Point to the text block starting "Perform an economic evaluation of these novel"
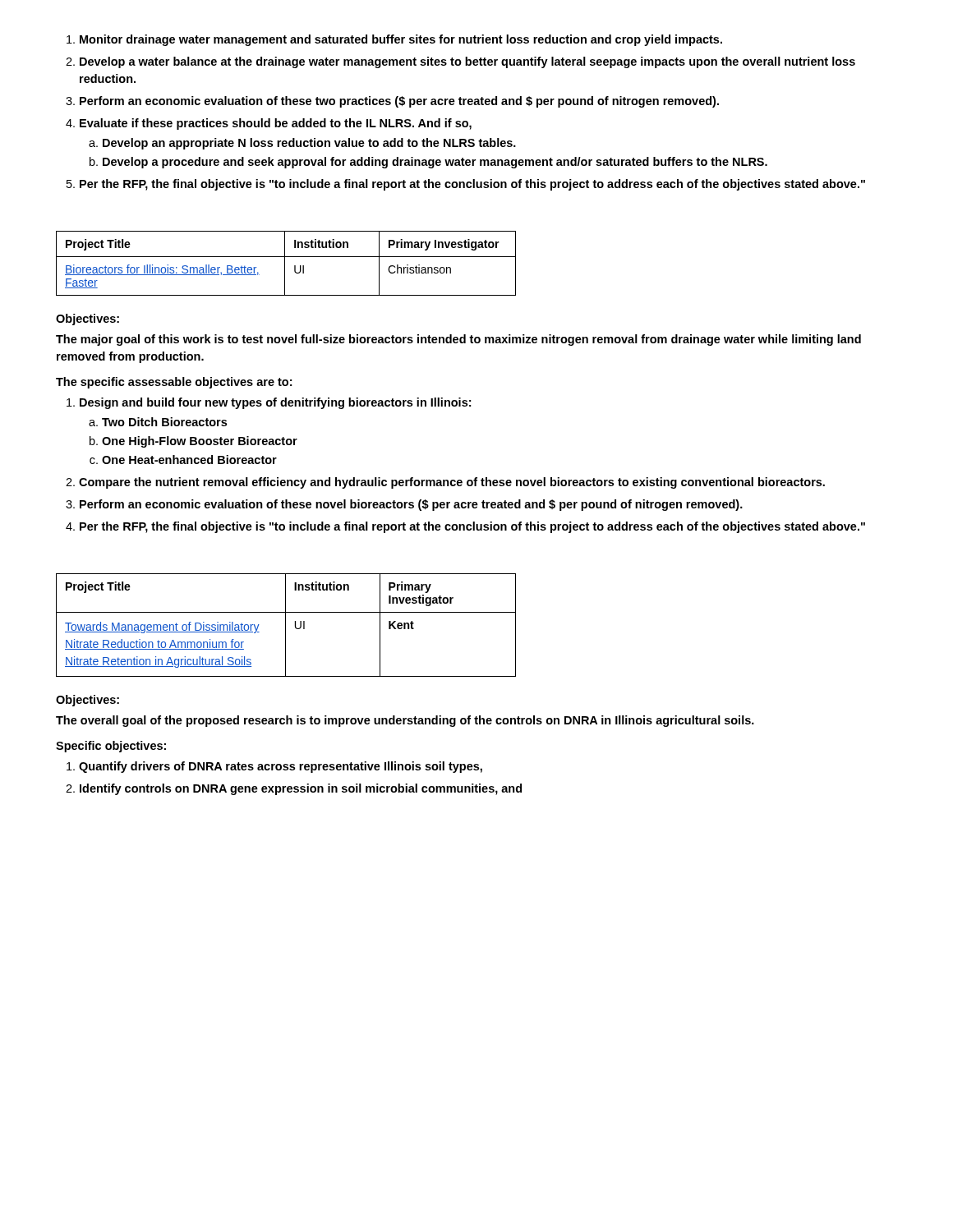 476,505
